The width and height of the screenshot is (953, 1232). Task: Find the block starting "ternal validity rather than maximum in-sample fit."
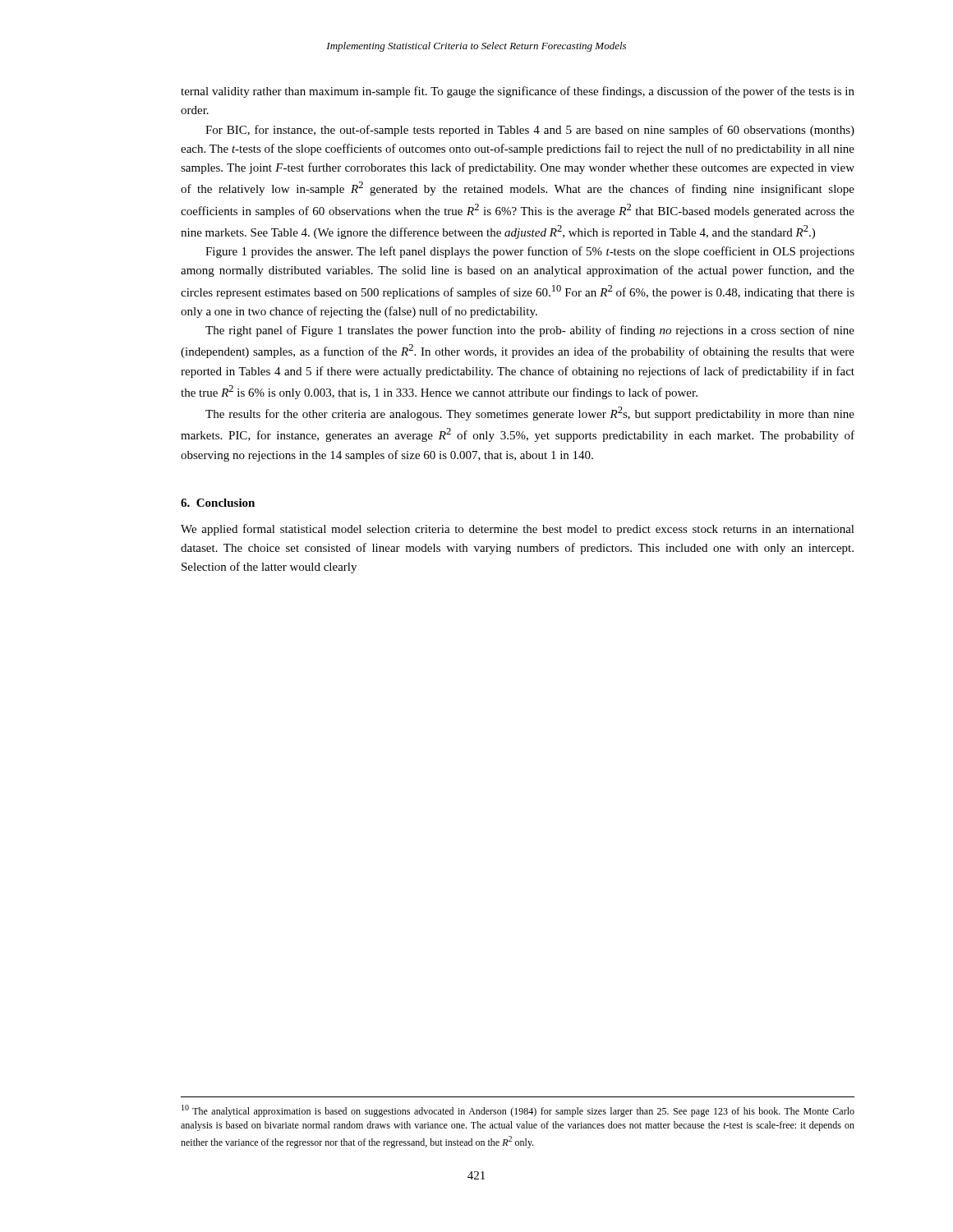coord(518,273)
